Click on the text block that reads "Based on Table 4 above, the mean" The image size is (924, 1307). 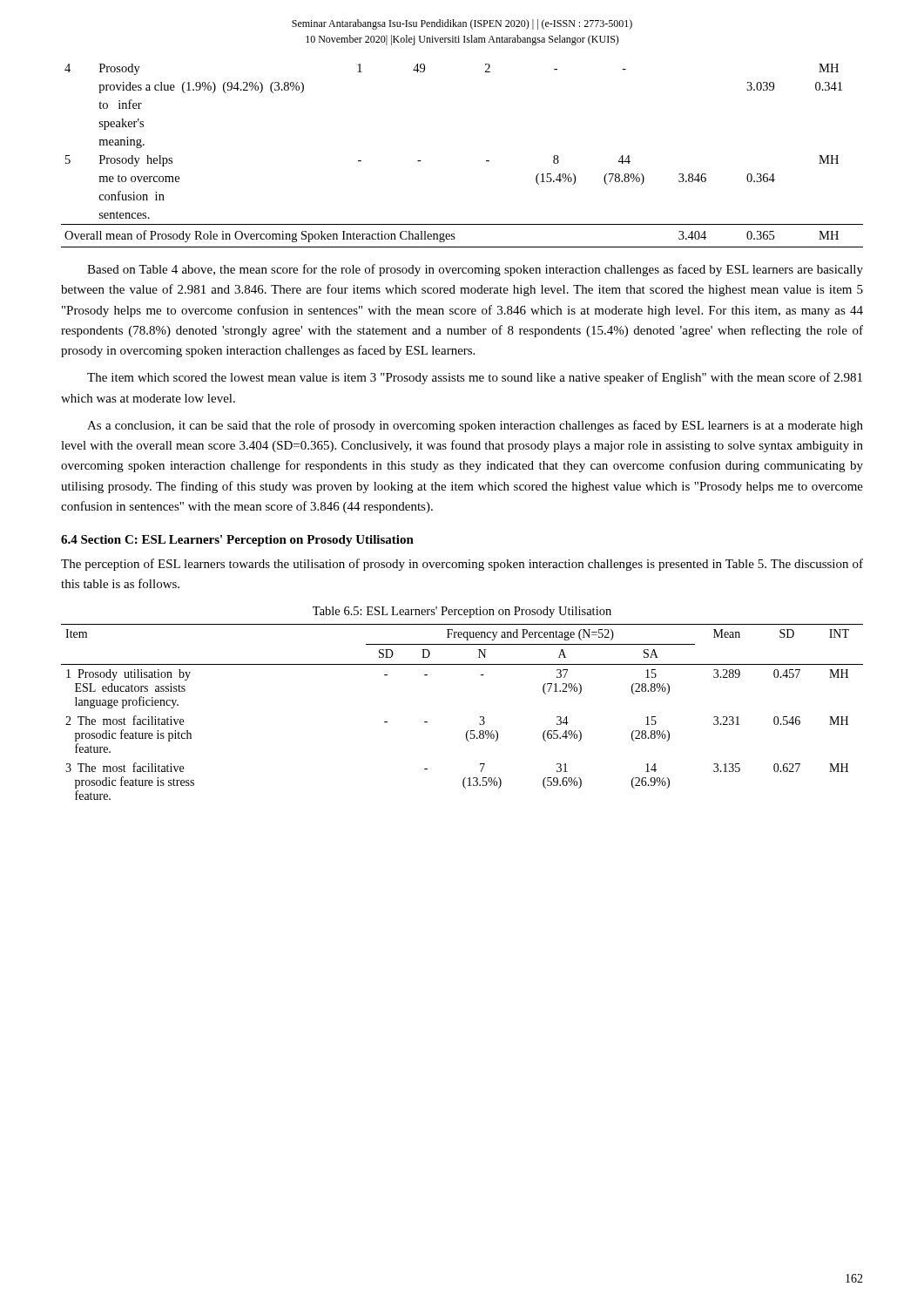click(x=462, y=388)
